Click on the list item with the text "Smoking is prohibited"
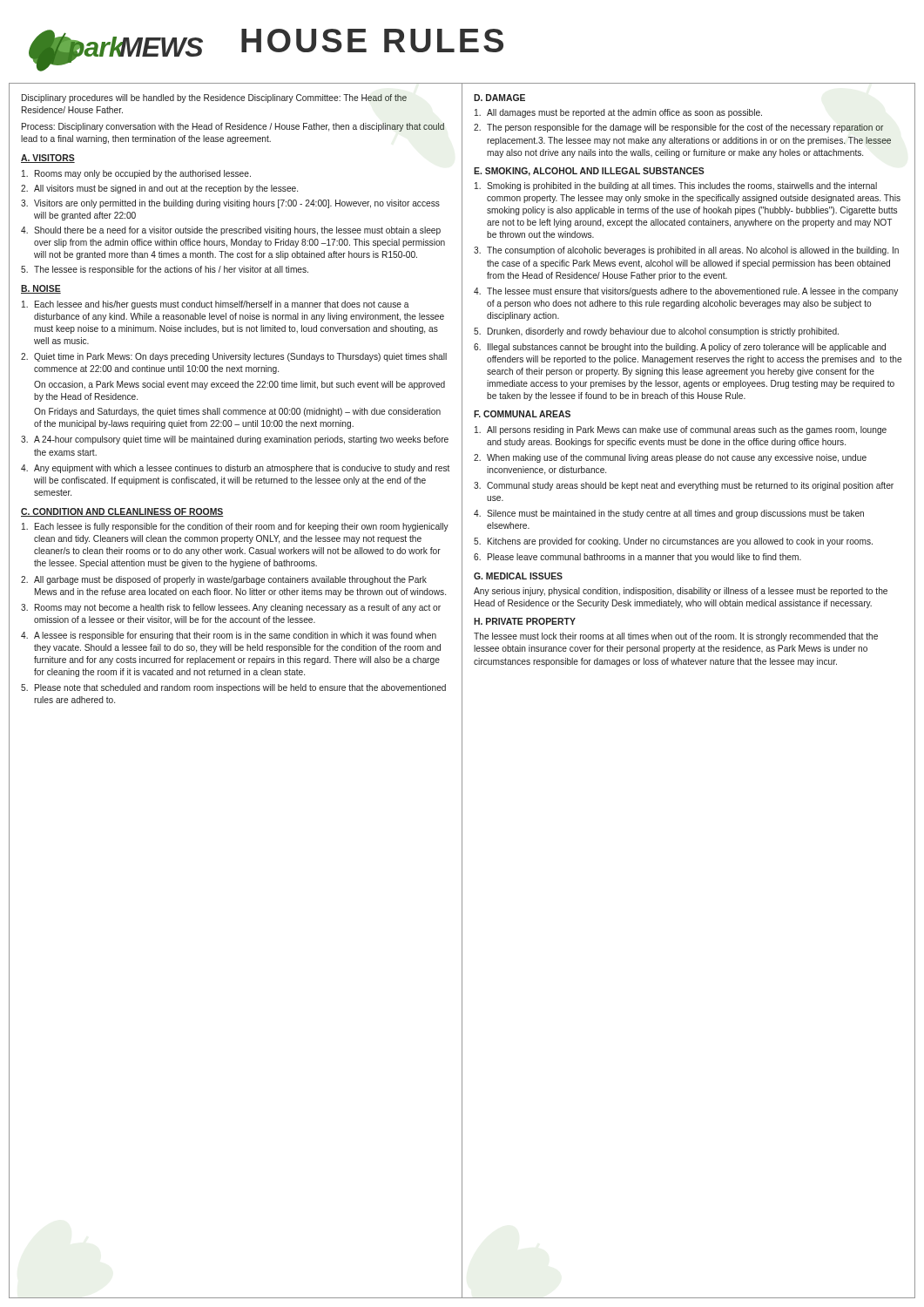924x1307 pixels. (688, 211)
